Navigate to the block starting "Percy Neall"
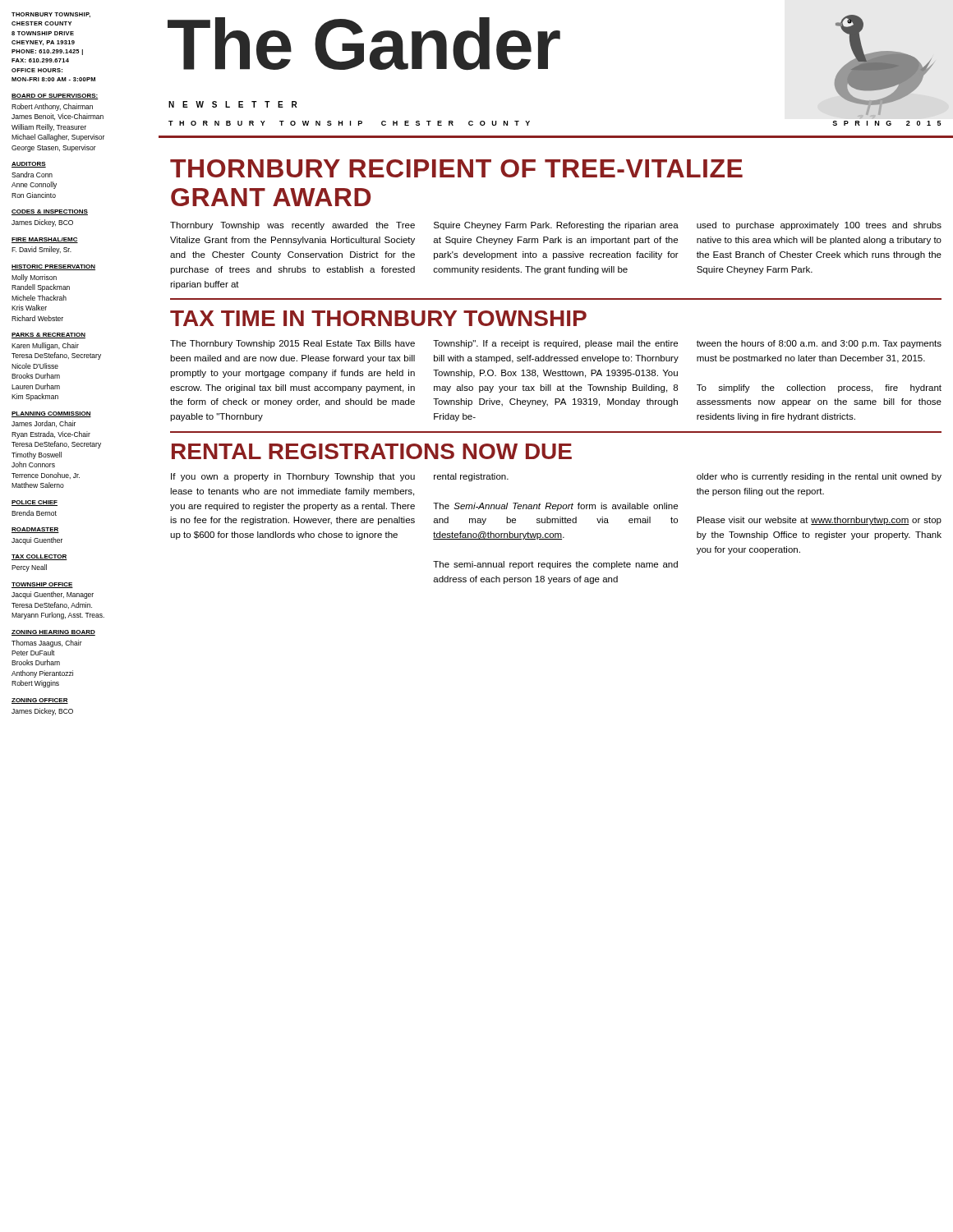 tap(29, 568)
